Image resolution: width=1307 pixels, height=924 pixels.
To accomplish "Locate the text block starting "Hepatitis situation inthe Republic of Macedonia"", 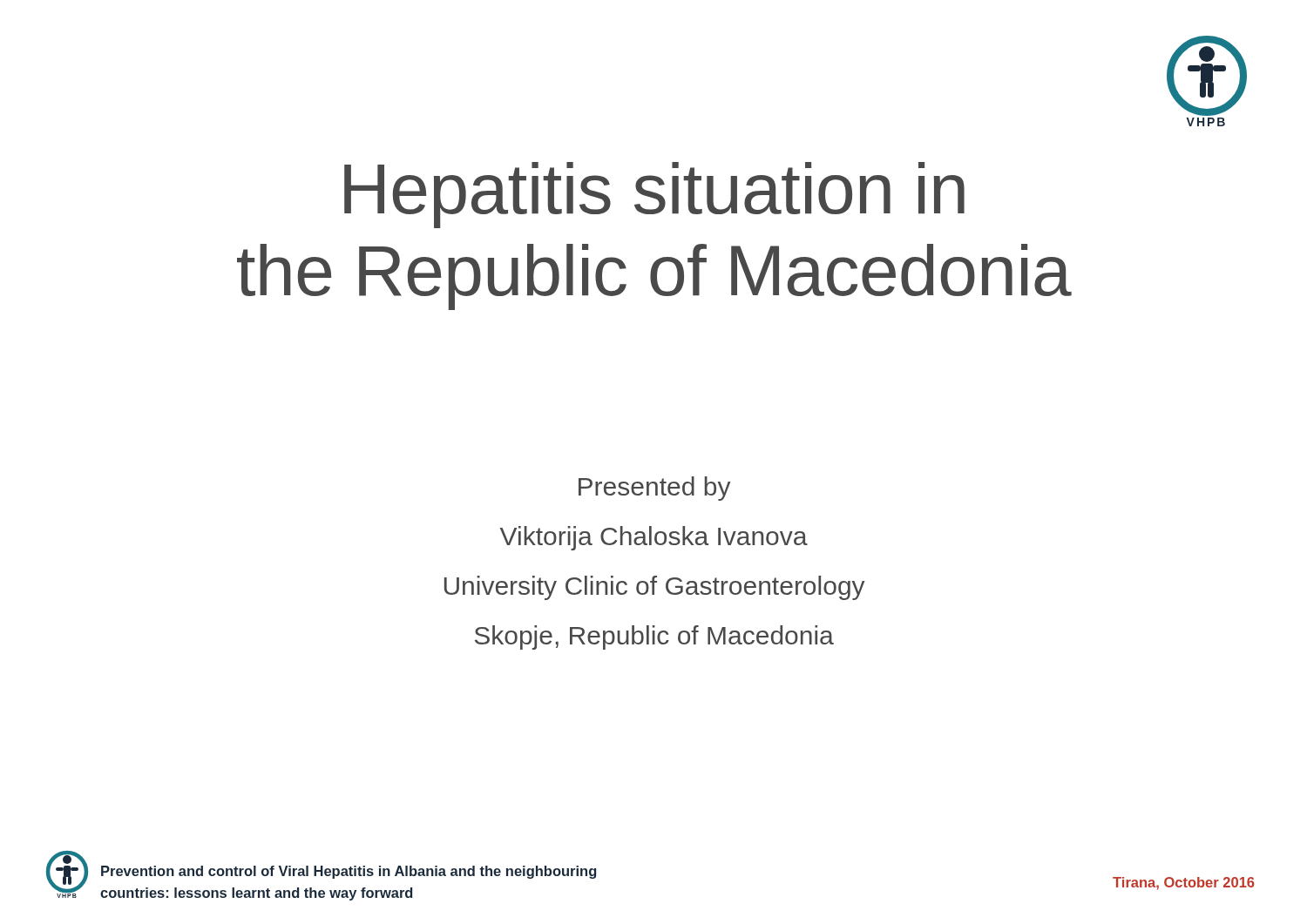I will click(654, 230).
